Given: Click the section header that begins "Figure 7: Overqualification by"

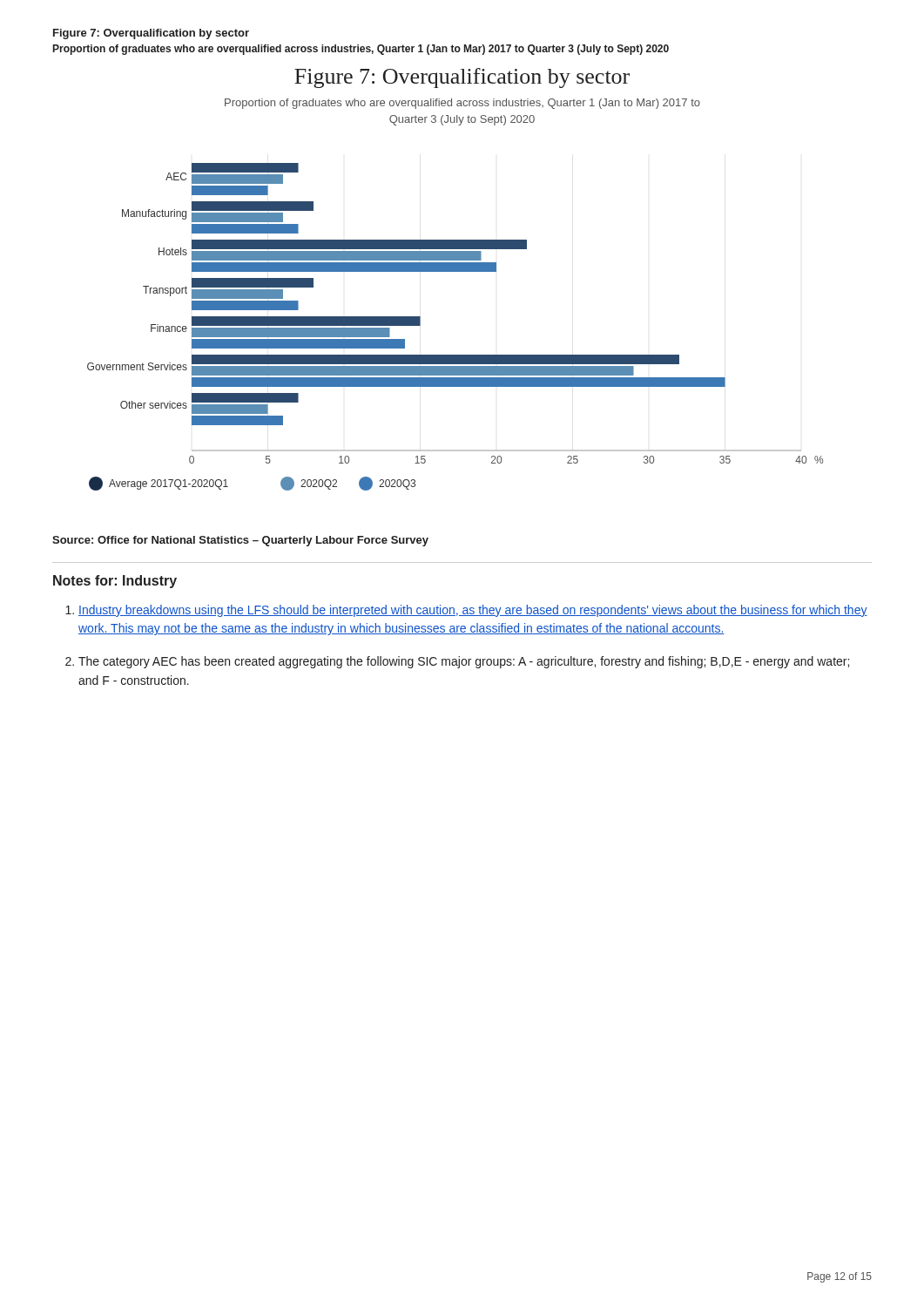Looking at the screenshot, I should click(x=151, y=33).
